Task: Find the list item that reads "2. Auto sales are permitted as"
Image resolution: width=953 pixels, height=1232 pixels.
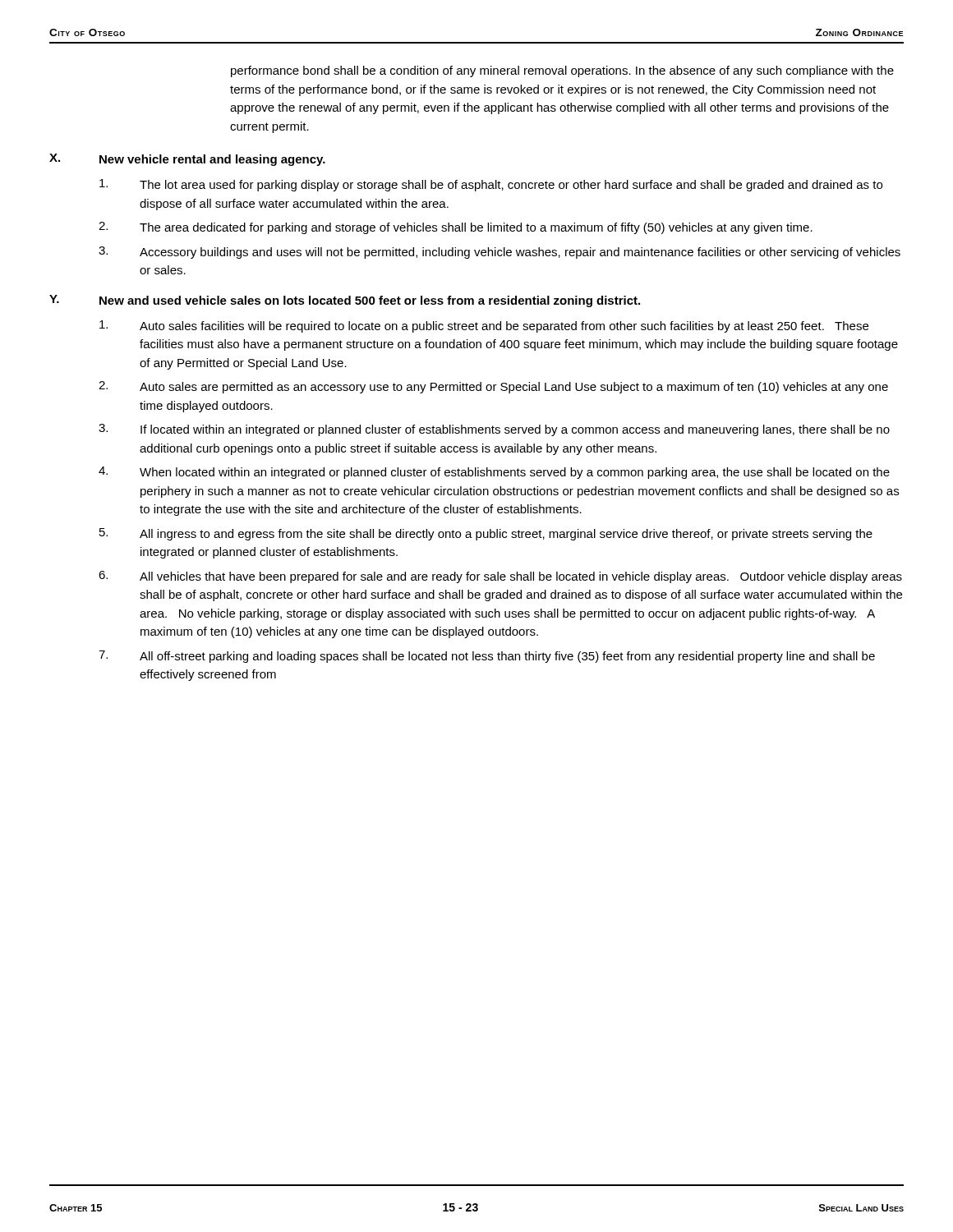Action: coord(501,396)
